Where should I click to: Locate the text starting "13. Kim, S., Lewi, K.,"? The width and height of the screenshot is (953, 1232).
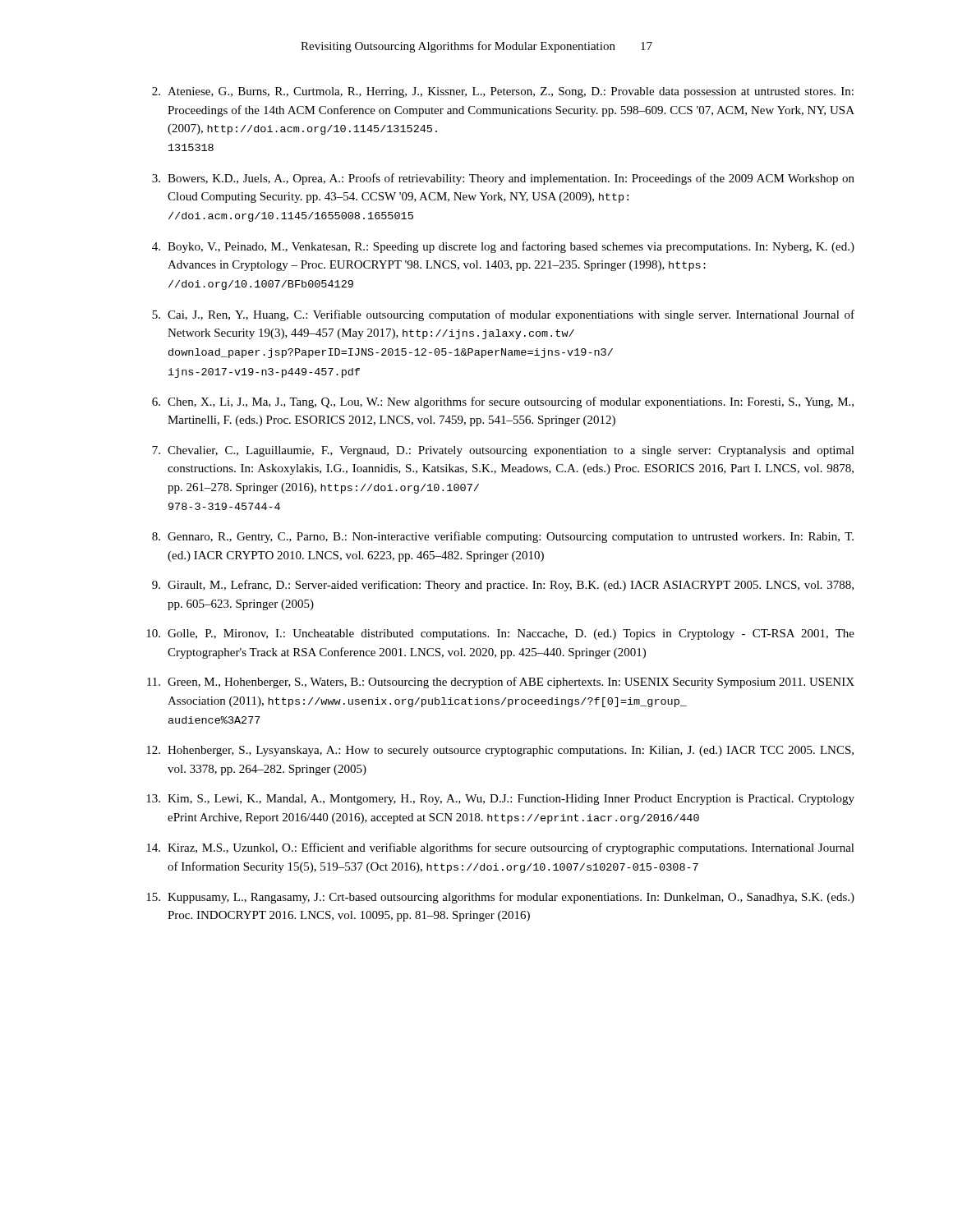493,808
